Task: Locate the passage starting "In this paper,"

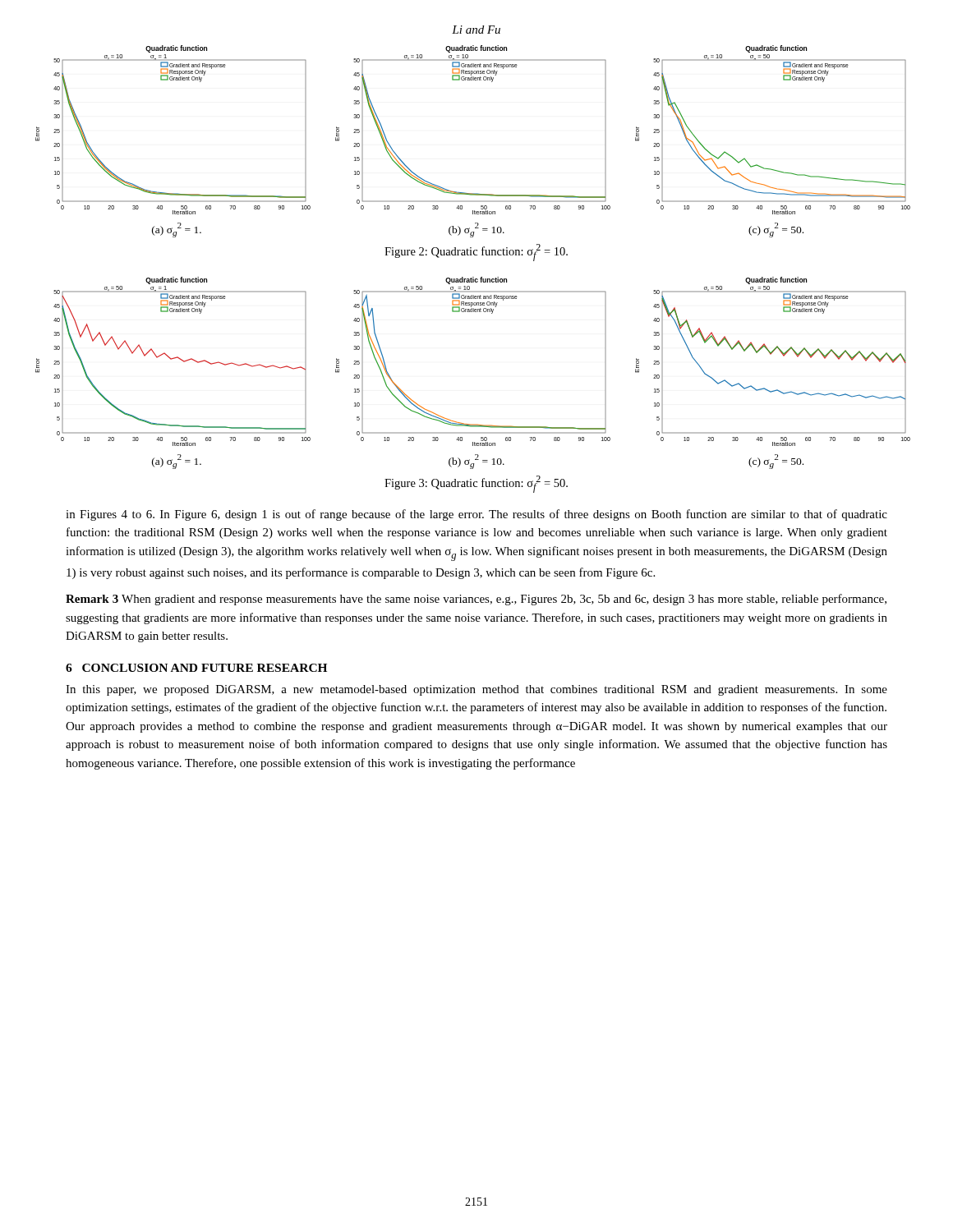Action: 476,726
